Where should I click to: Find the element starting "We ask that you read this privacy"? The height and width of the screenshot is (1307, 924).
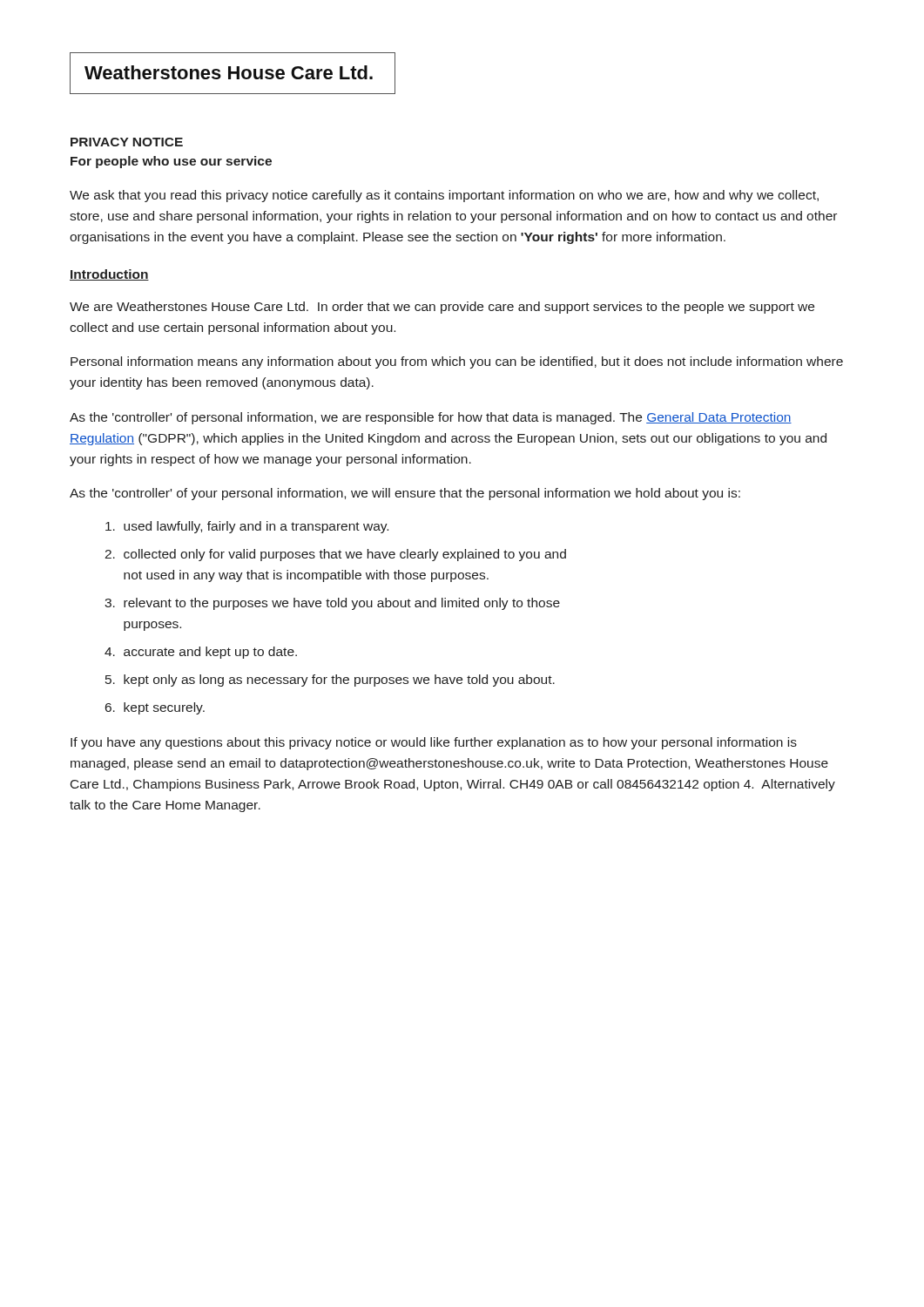pyautogui.click(x=462, y=216)
